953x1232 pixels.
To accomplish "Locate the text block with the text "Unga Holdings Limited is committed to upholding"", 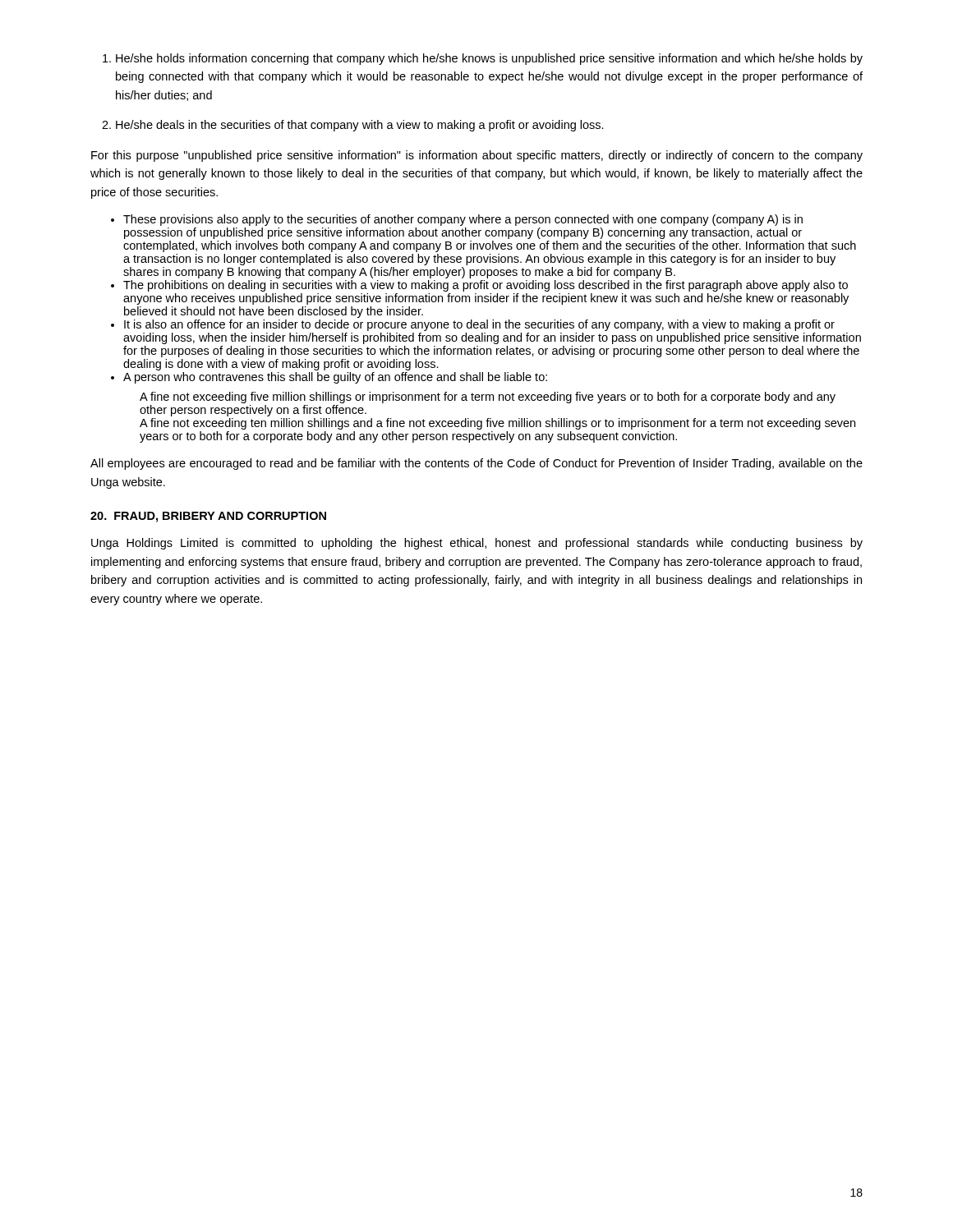I will tap(476, 571).
